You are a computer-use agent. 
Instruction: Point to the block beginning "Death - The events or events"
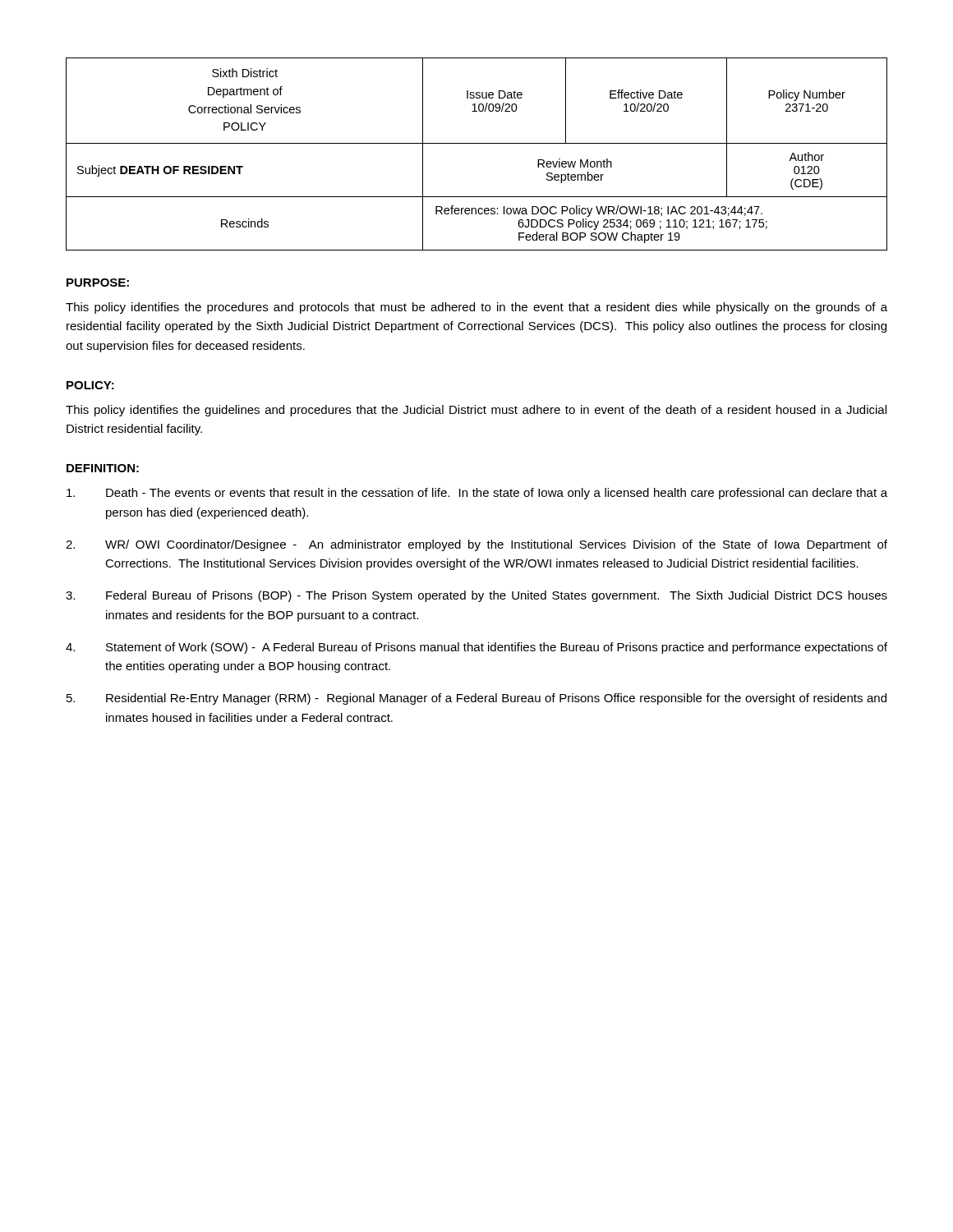[x=476, y=502]
